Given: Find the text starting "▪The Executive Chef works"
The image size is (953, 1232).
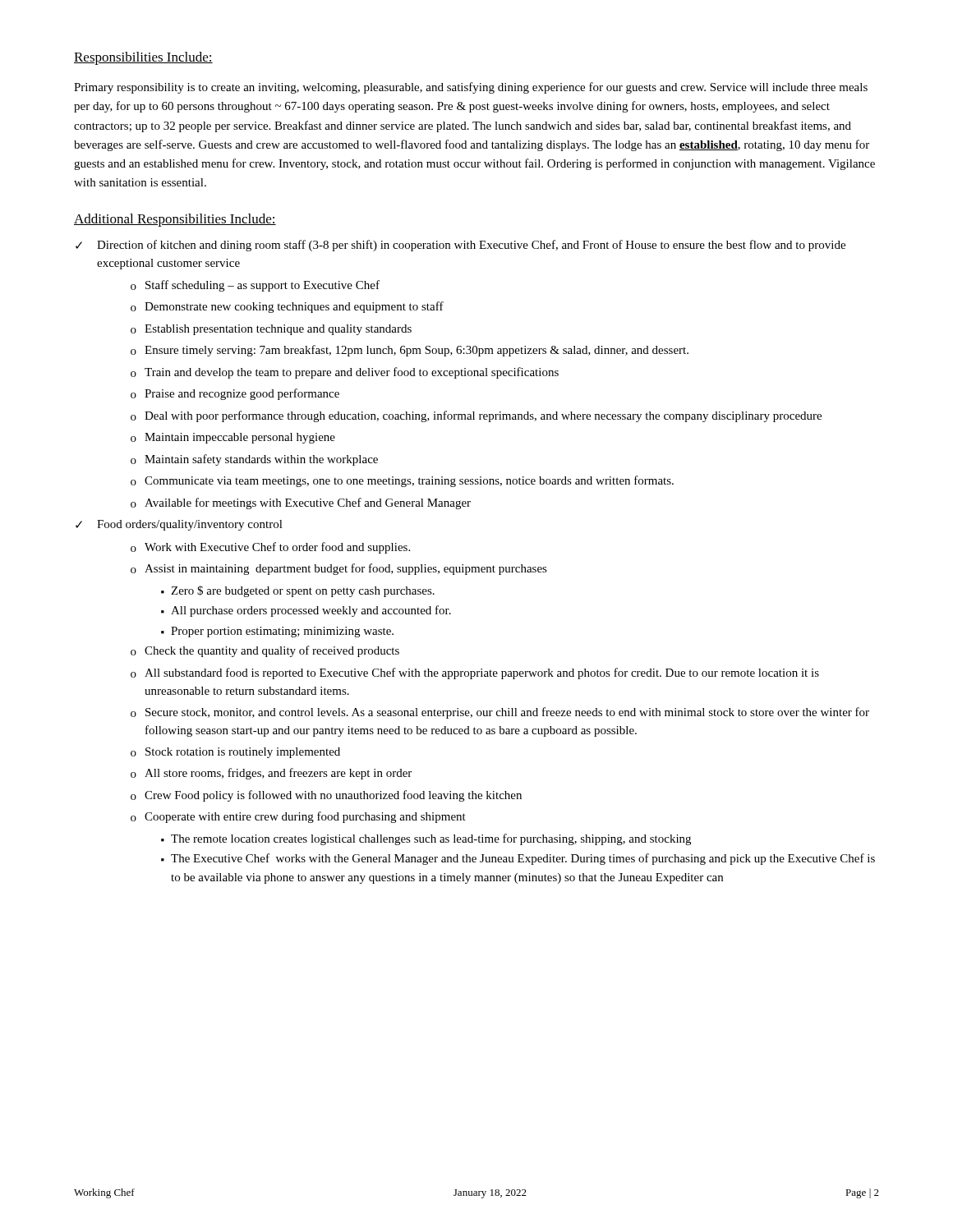Looking at the screenshot, I should click(509, 868).
